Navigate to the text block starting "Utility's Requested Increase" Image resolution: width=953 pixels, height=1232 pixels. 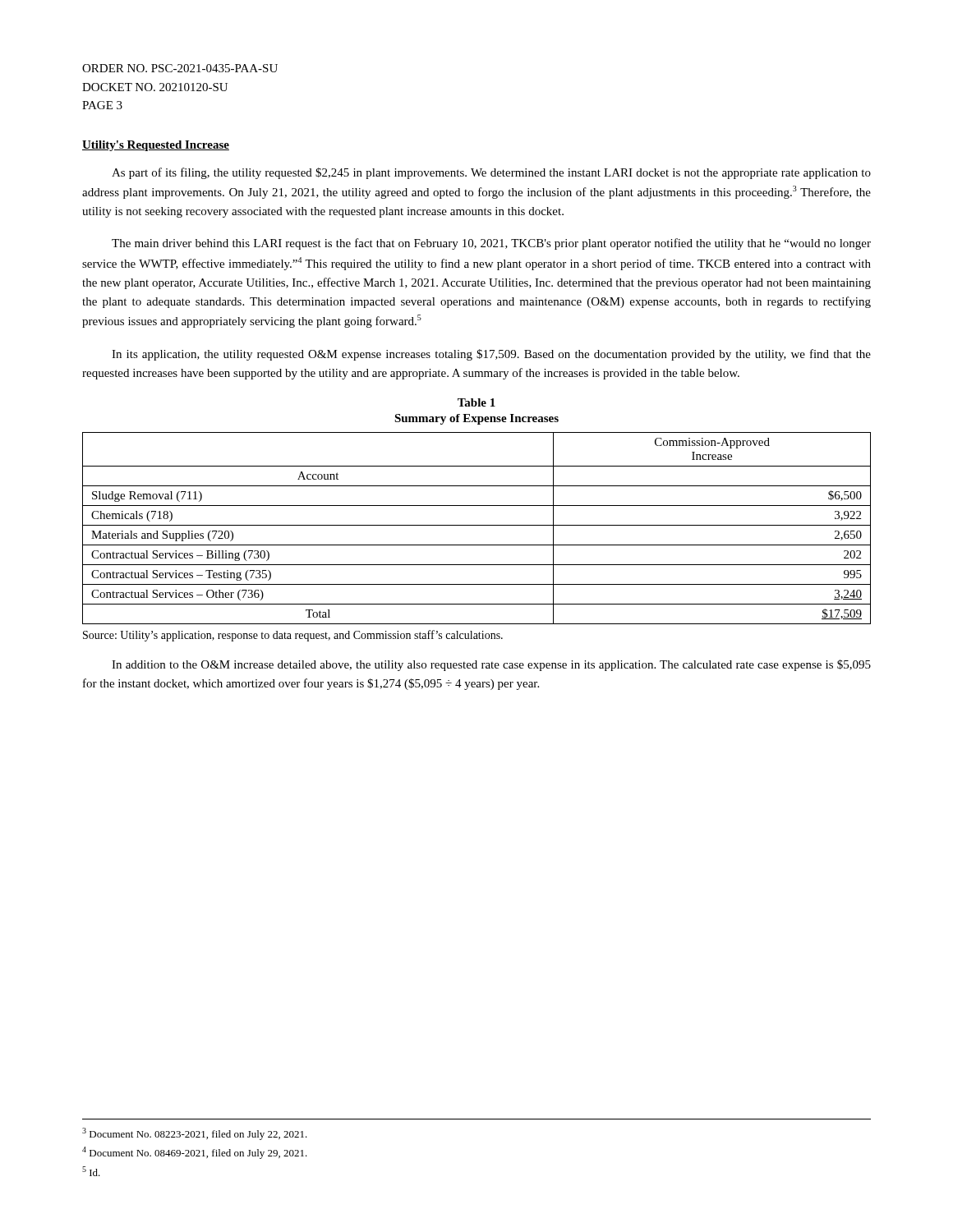[156, 144]
